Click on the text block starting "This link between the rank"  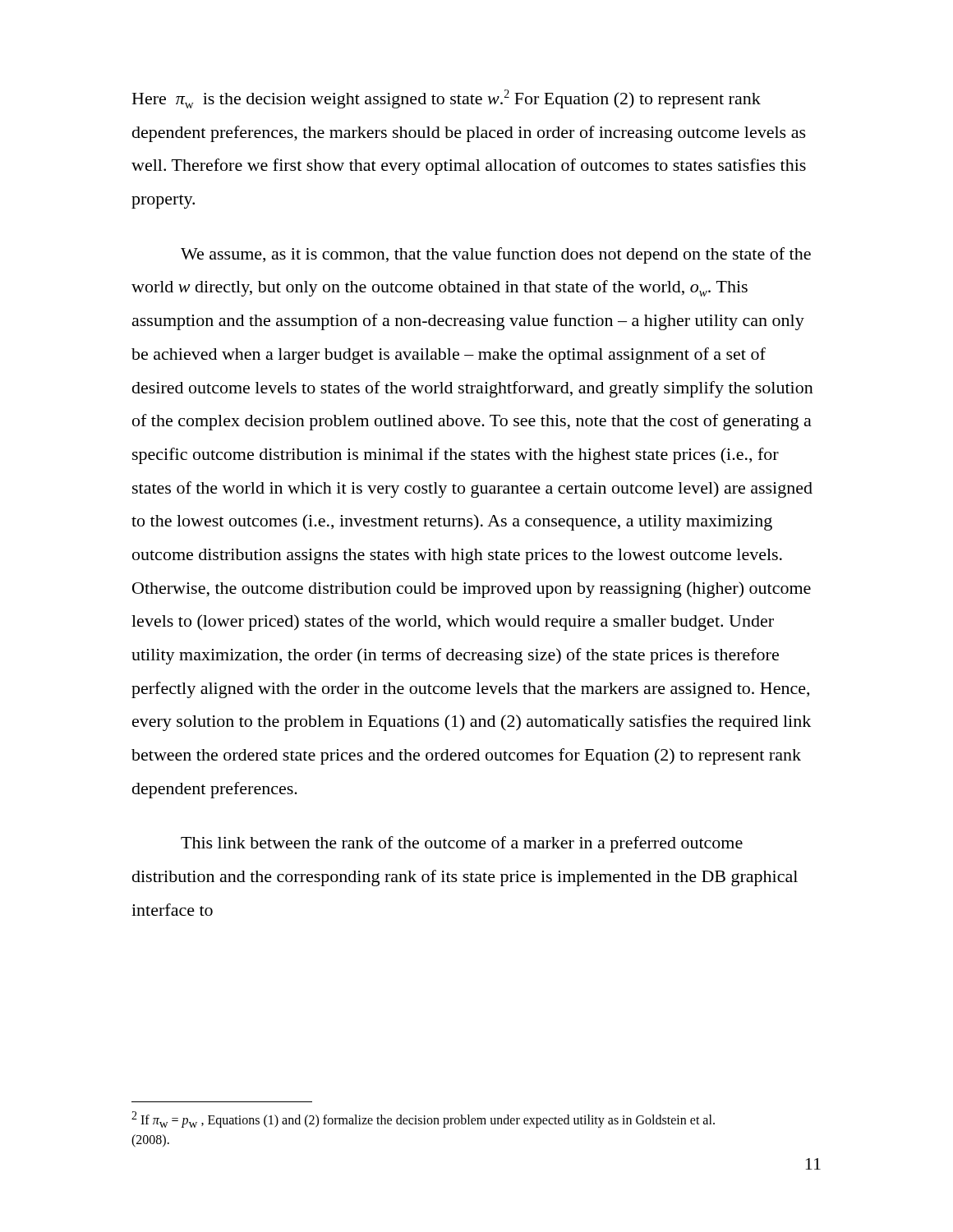465,876
